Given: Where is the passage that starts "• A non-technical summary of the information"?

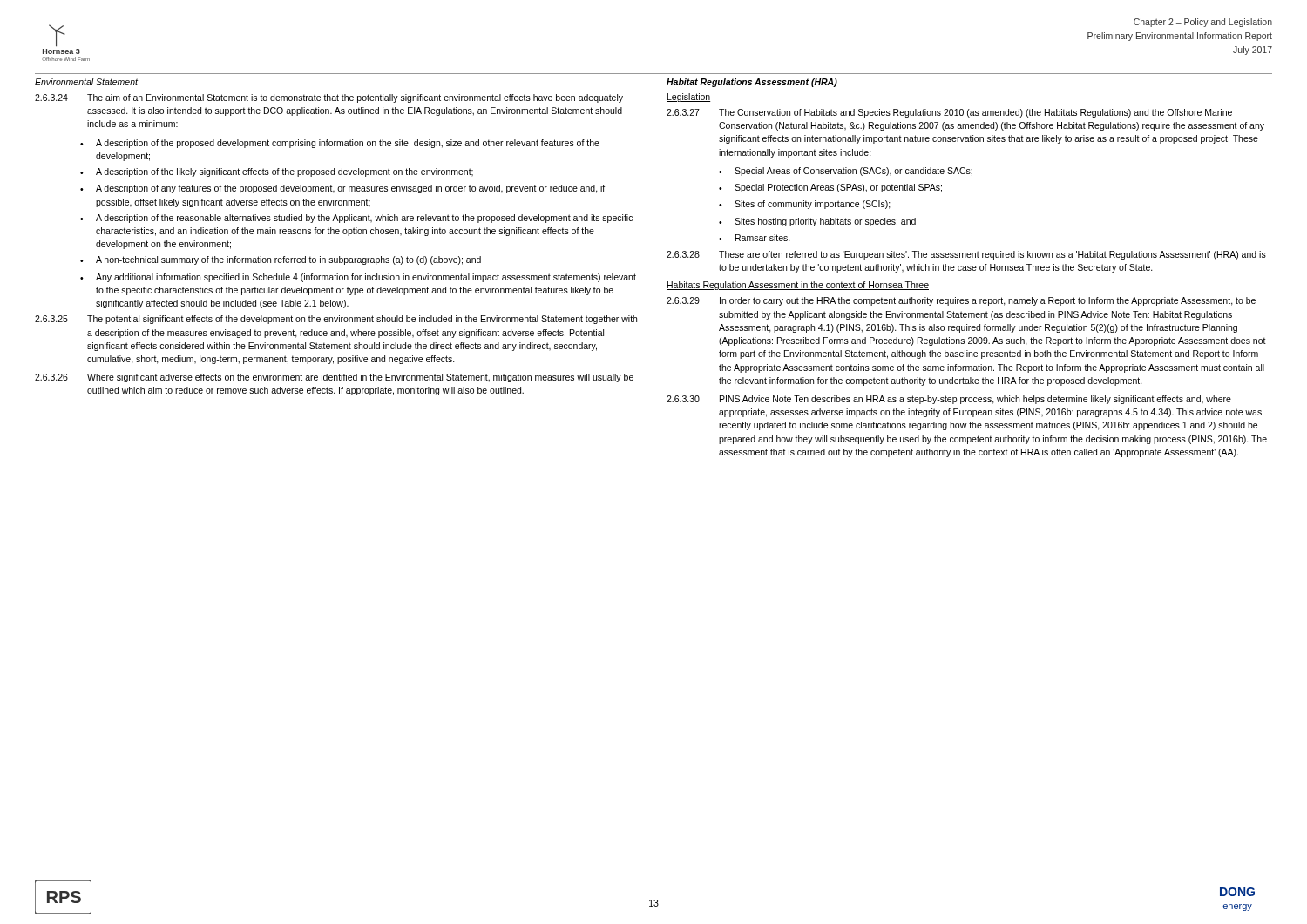Looking at the screenshot, I should [281, 261].
